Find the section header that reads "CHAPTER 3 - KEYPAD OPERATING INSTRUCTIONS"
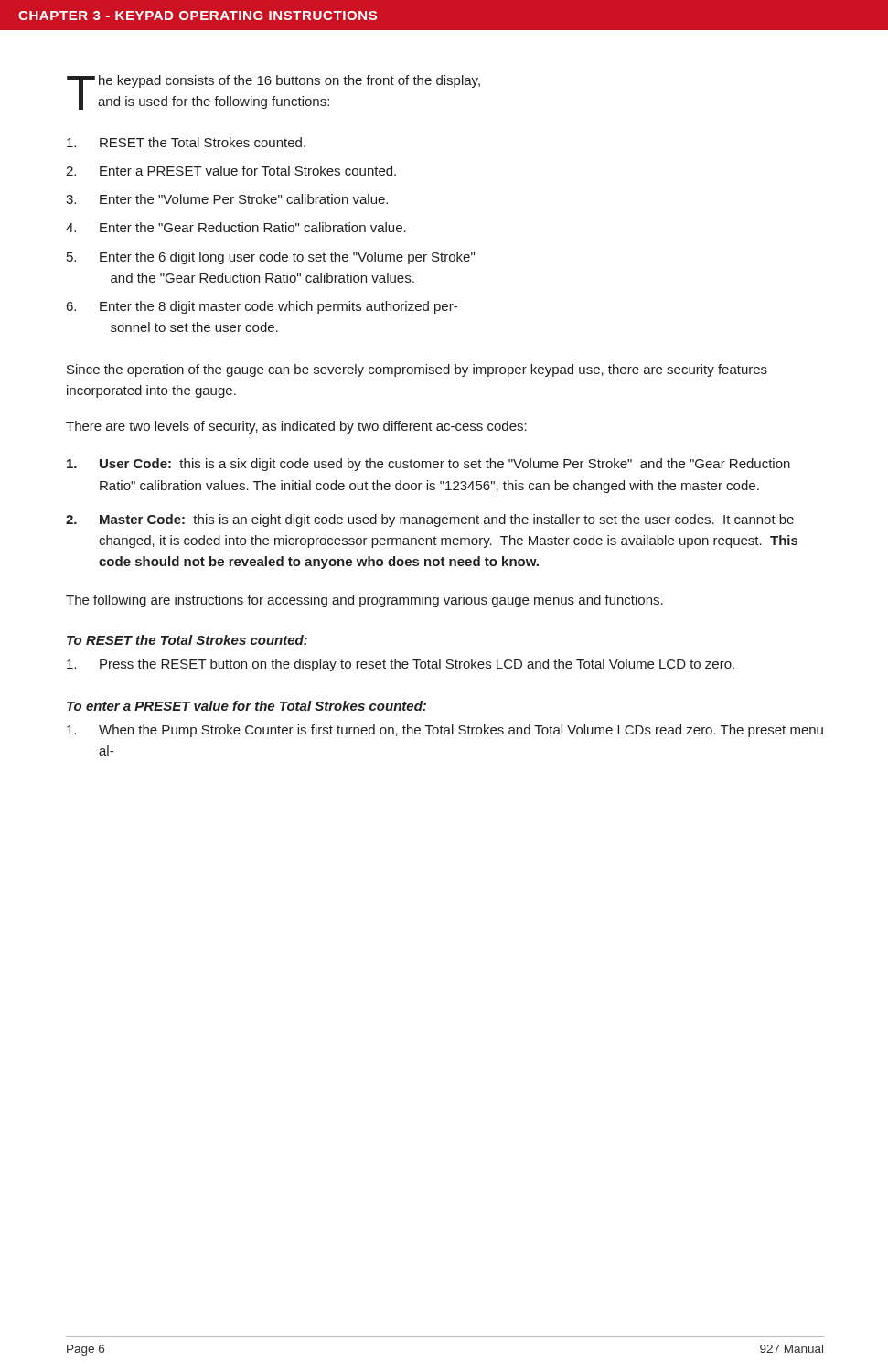 tap(198, 15)
